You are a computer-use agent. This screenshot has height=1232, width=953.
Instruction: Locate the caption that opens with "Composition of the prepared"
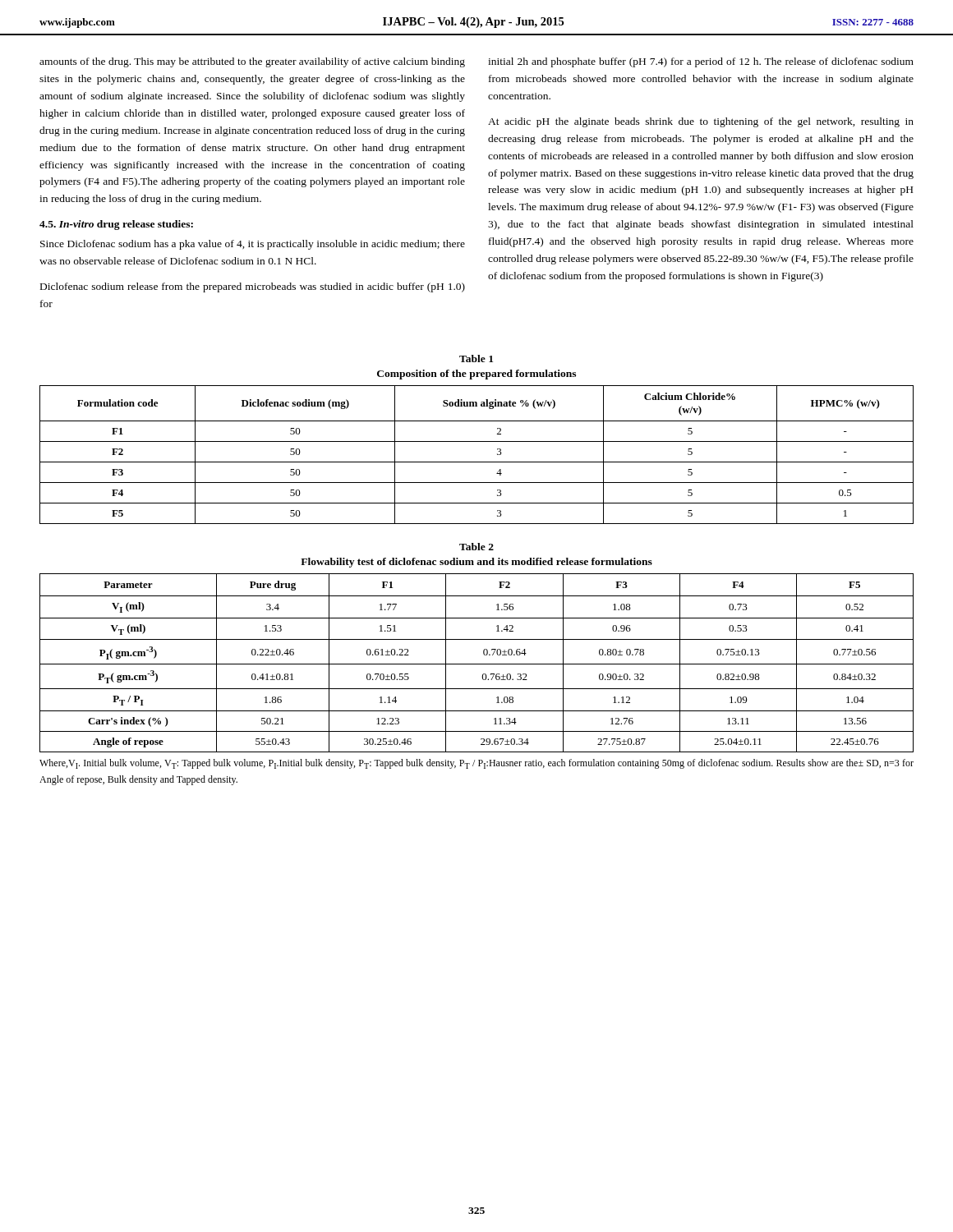476,373
